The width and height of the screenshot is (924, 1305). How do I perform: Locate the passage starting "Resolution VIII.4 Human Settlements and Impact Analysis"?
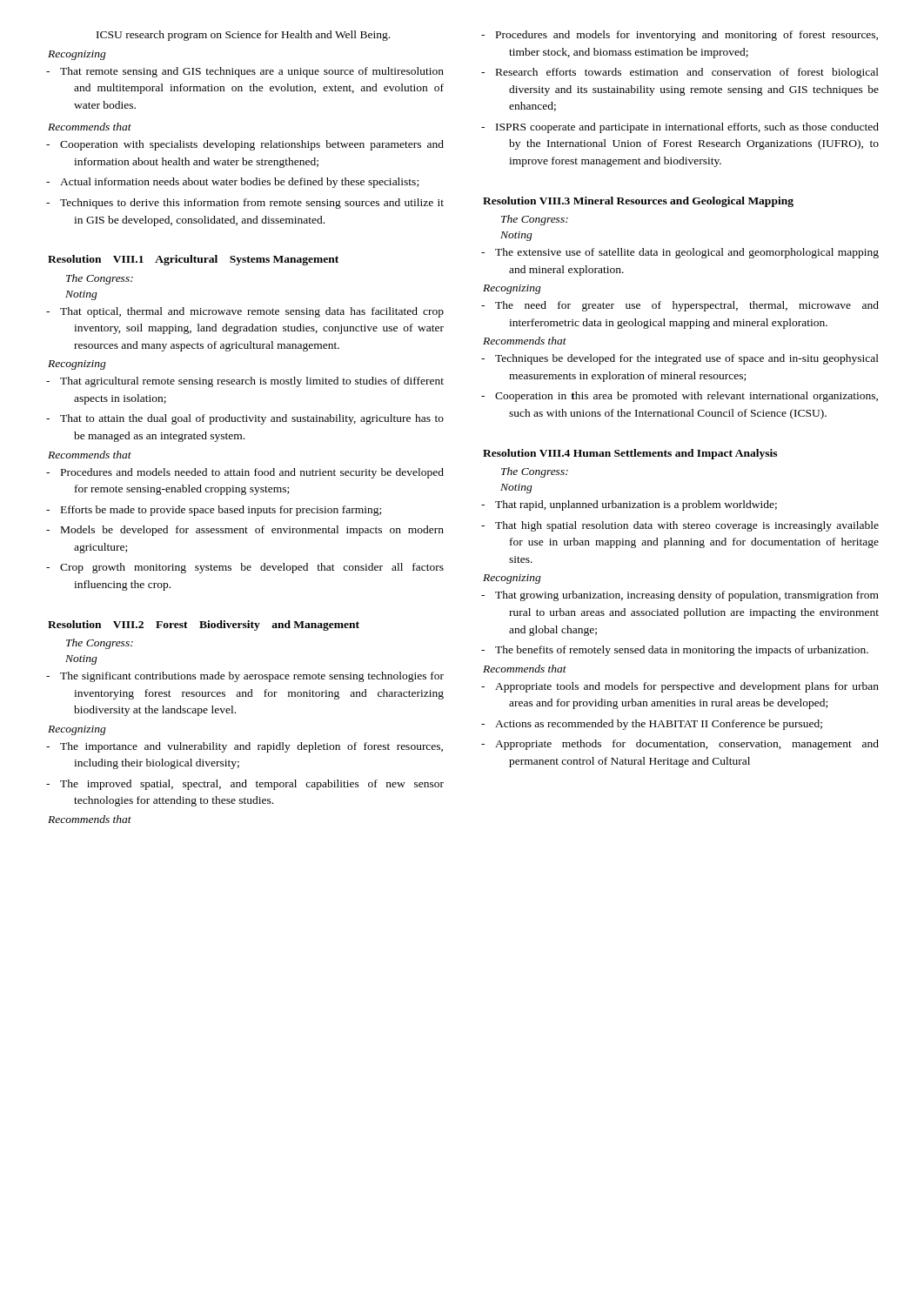point(630,452)
